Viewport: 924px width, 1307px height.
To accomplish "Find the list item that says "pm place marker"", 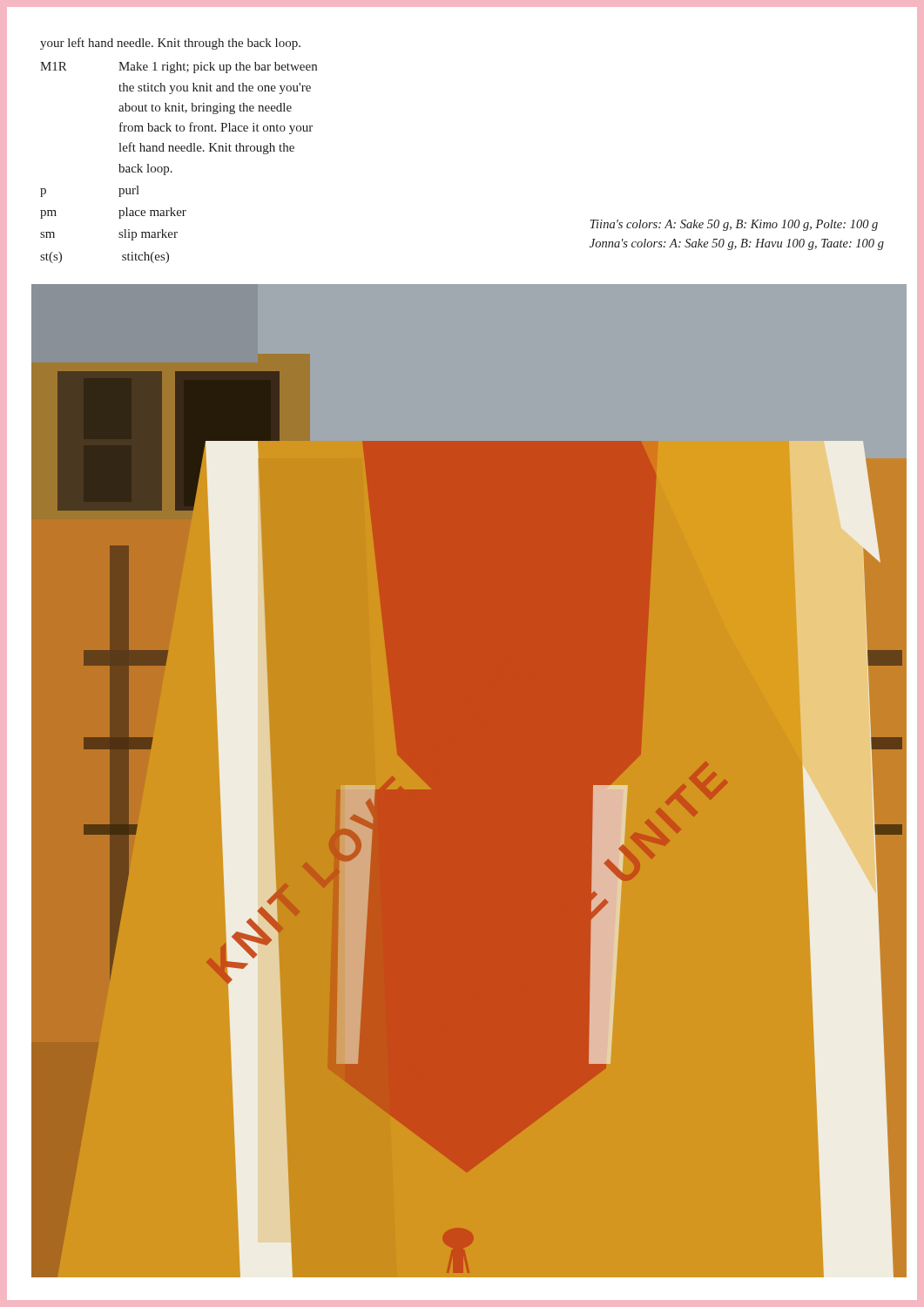I will pyautogui.click(x=163, y=215).
